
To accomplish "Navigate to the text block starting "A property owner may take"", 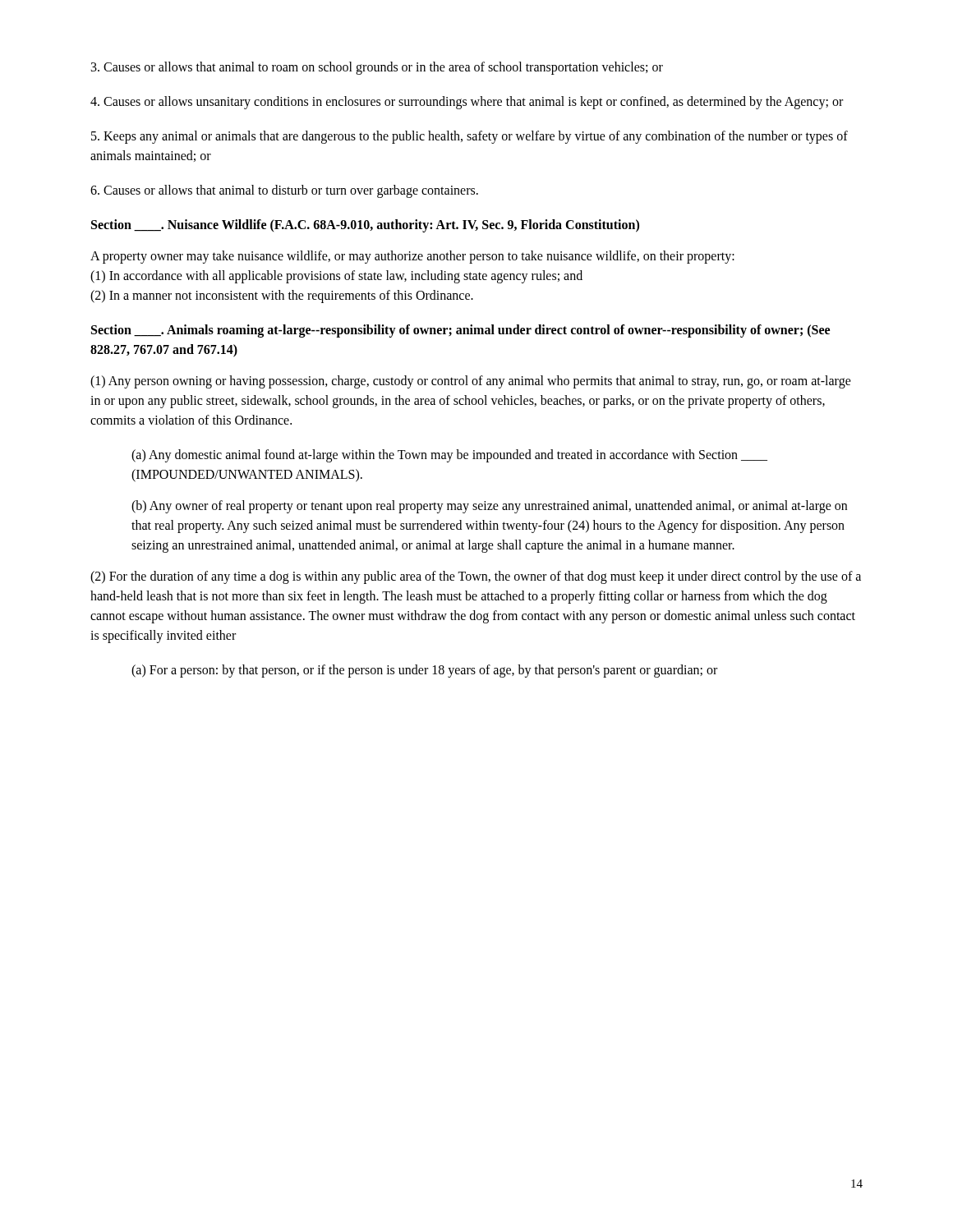I will point(413,276).
